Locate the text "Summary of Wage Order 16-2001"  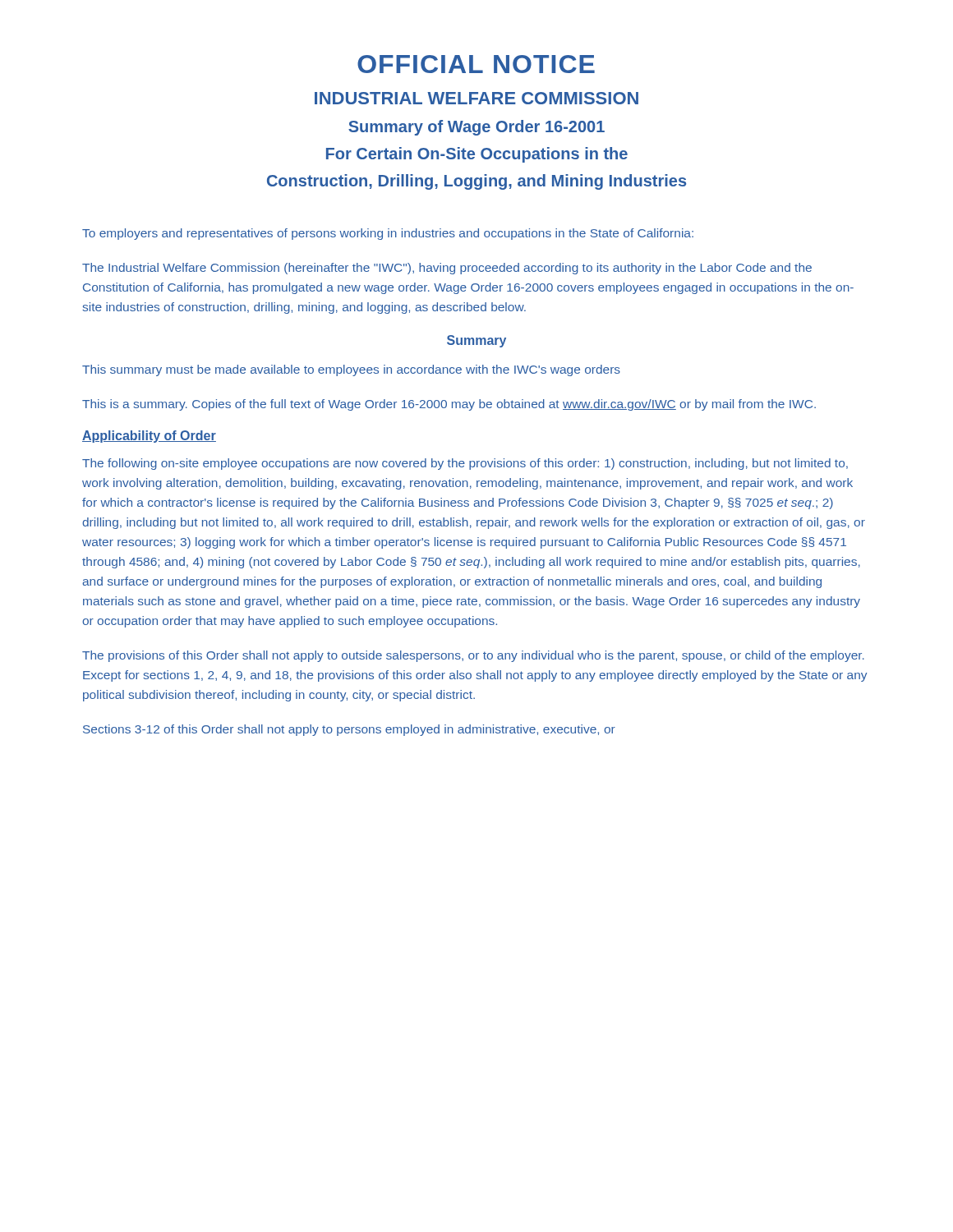point(476,127)
